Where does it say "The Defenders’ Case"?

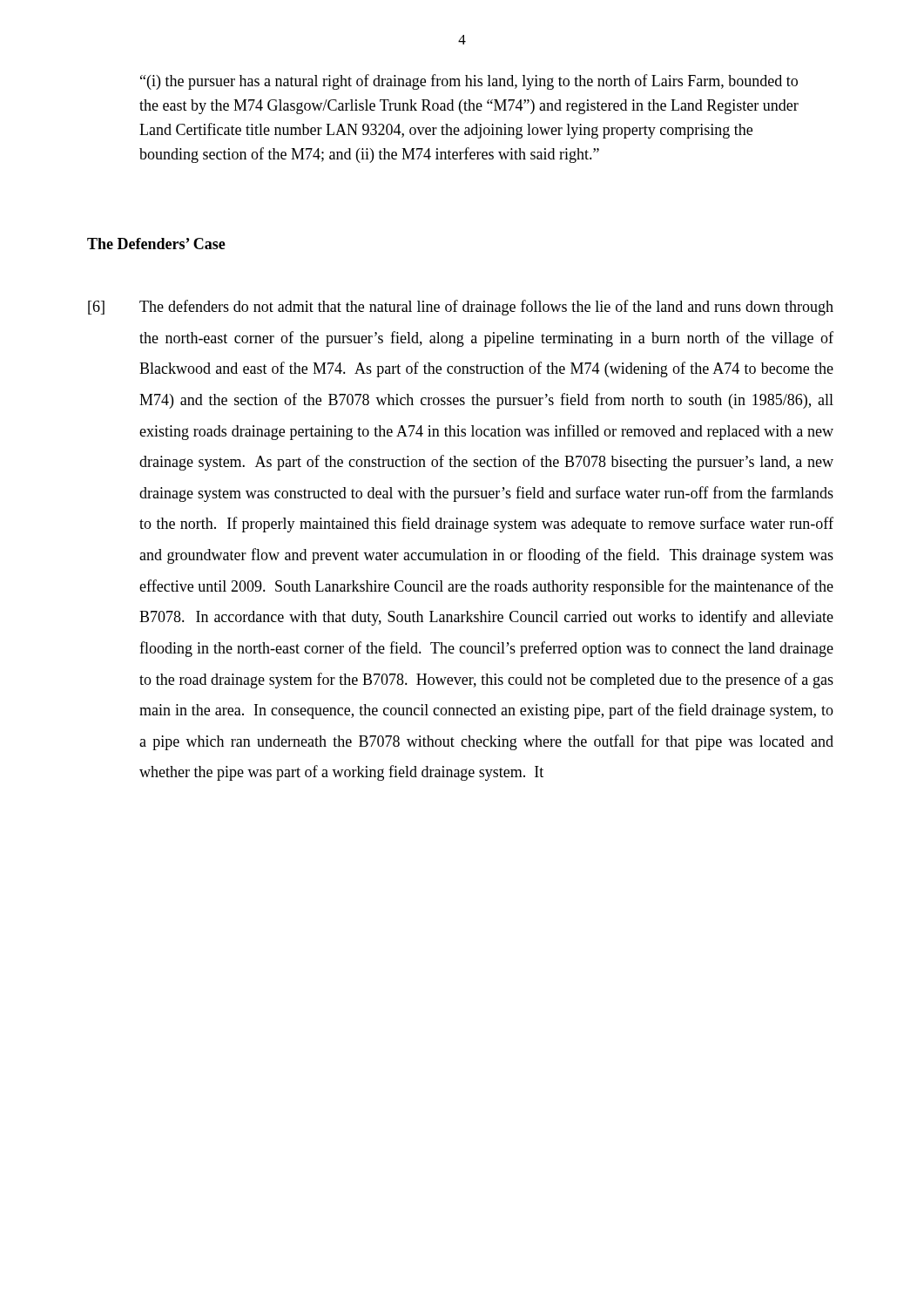156,244
